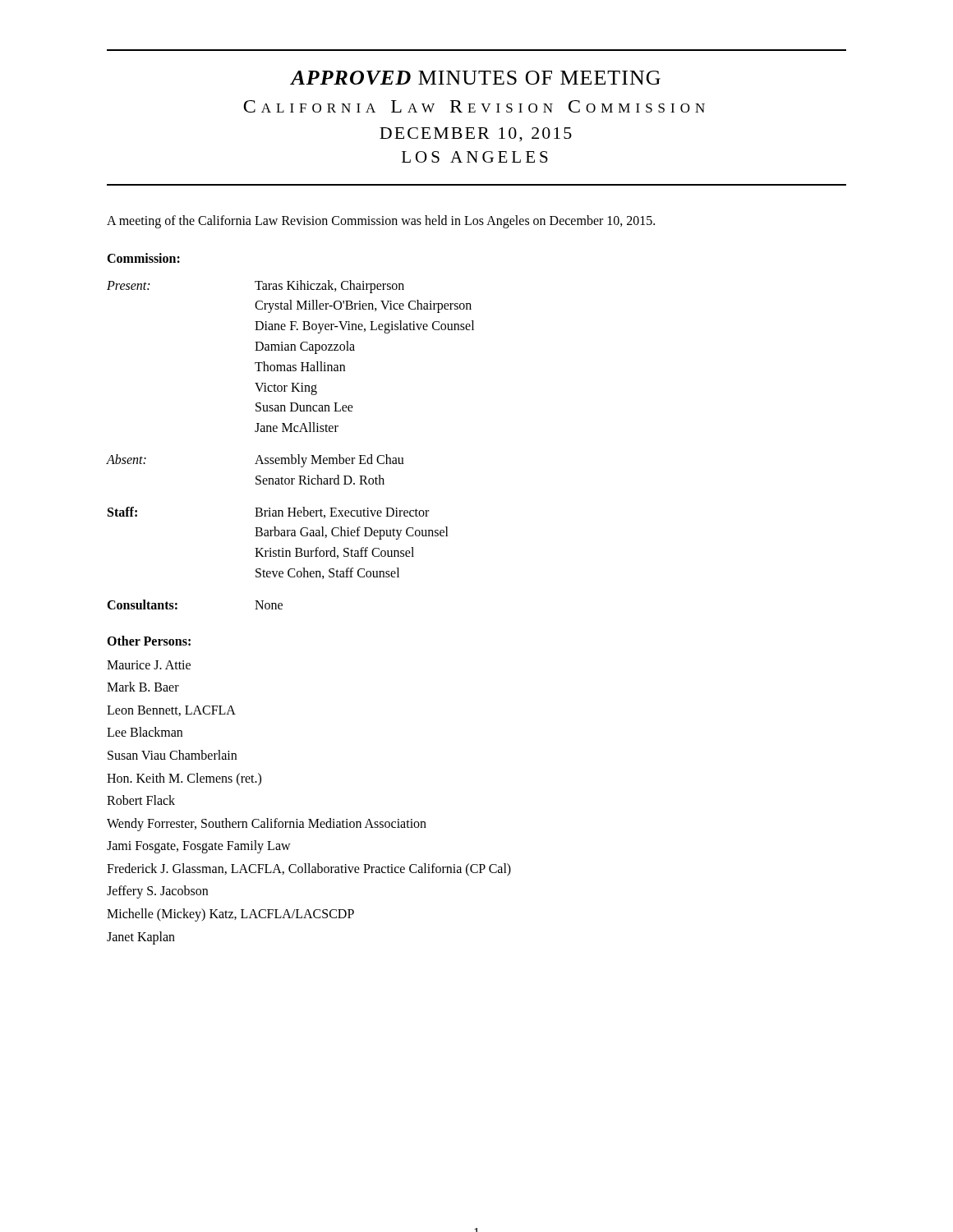Click where it says "Consultants: None"
This screenshot has width=953, height=1232.
(x=143, y=604)
